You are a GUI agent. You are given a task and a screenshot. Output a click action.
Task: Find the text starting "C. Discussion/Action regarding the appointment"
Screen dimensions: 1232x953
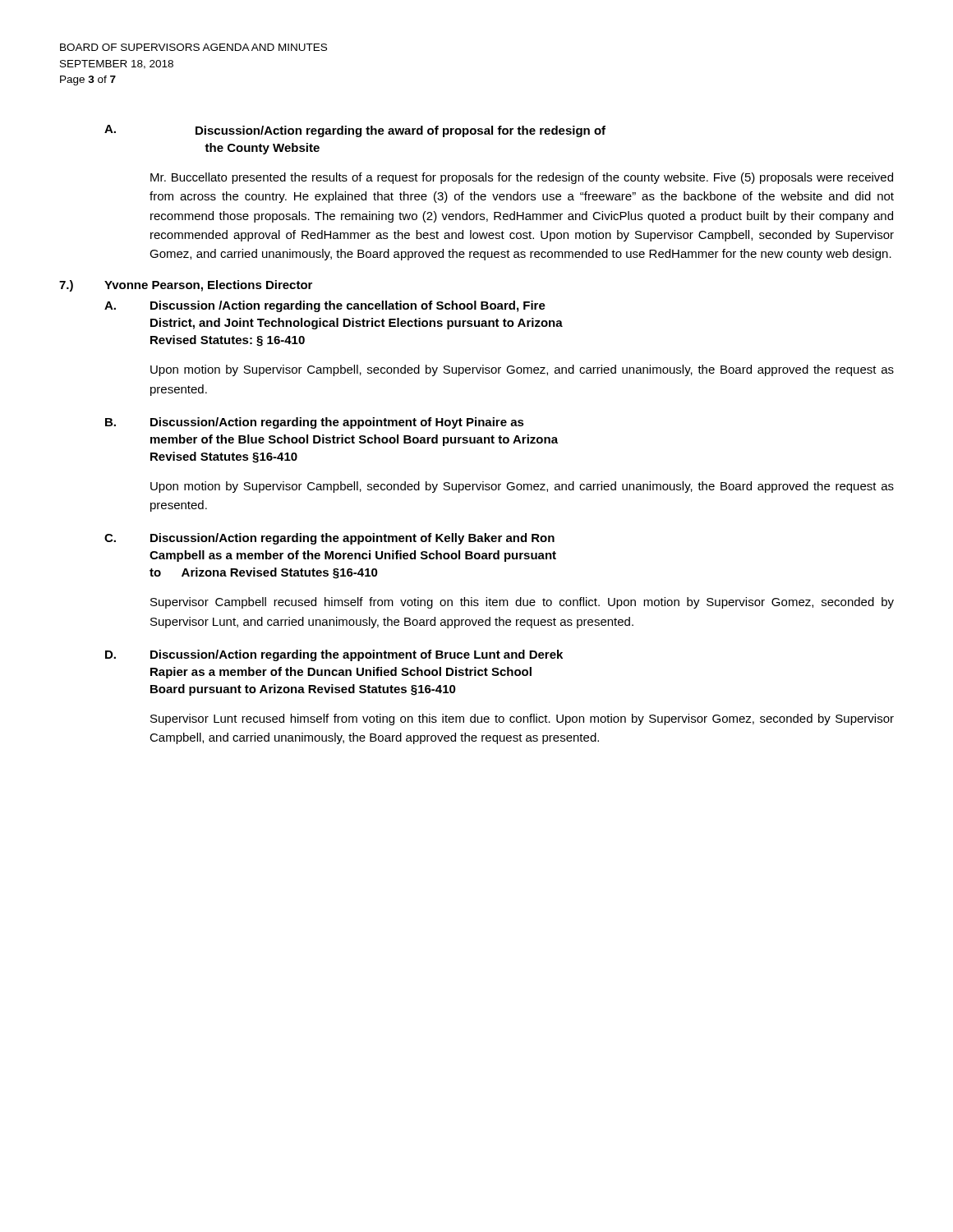coord(330,555)
